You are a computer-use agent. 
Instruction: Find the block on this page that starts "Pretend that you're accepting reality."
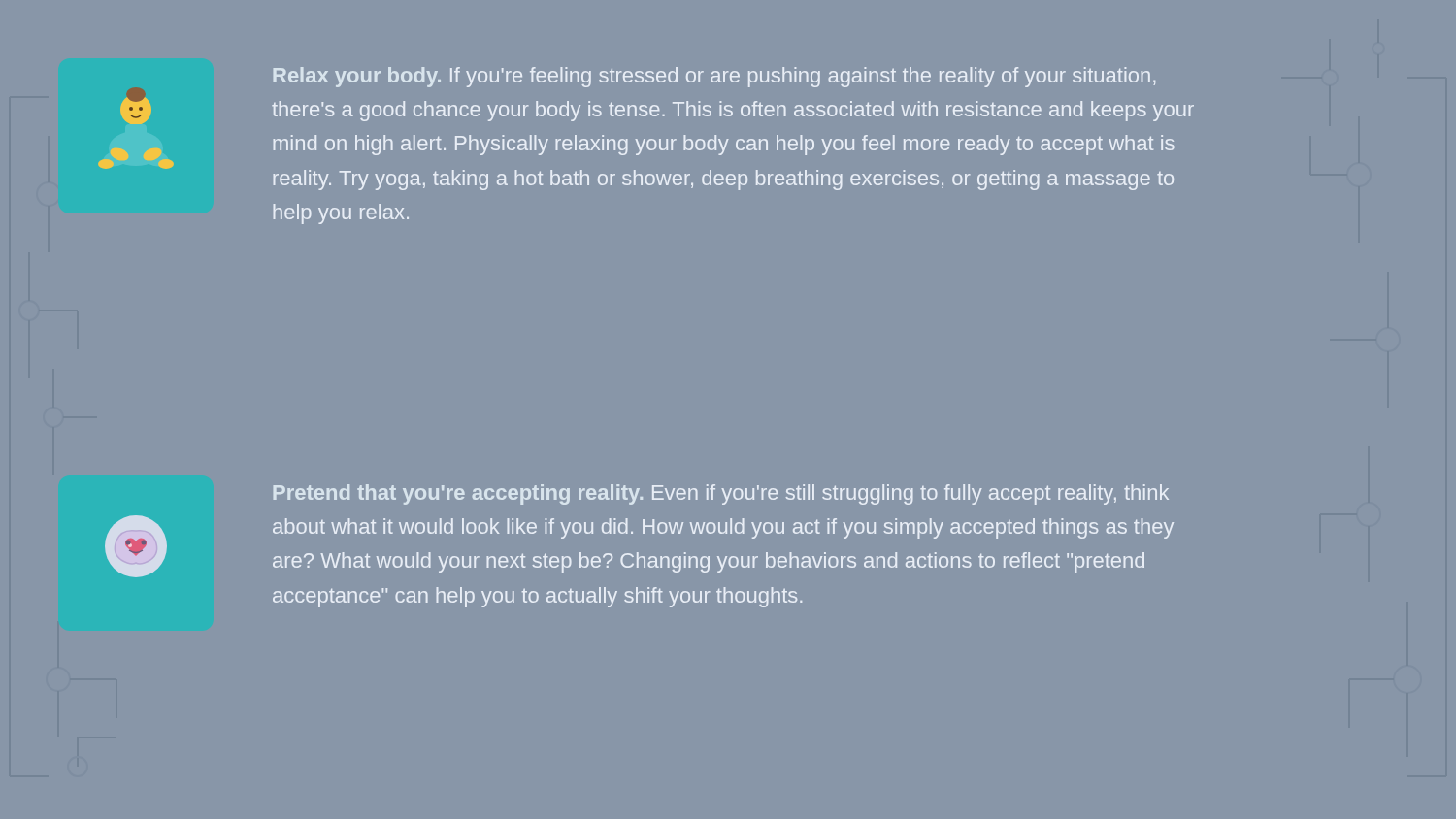[723, 544]
